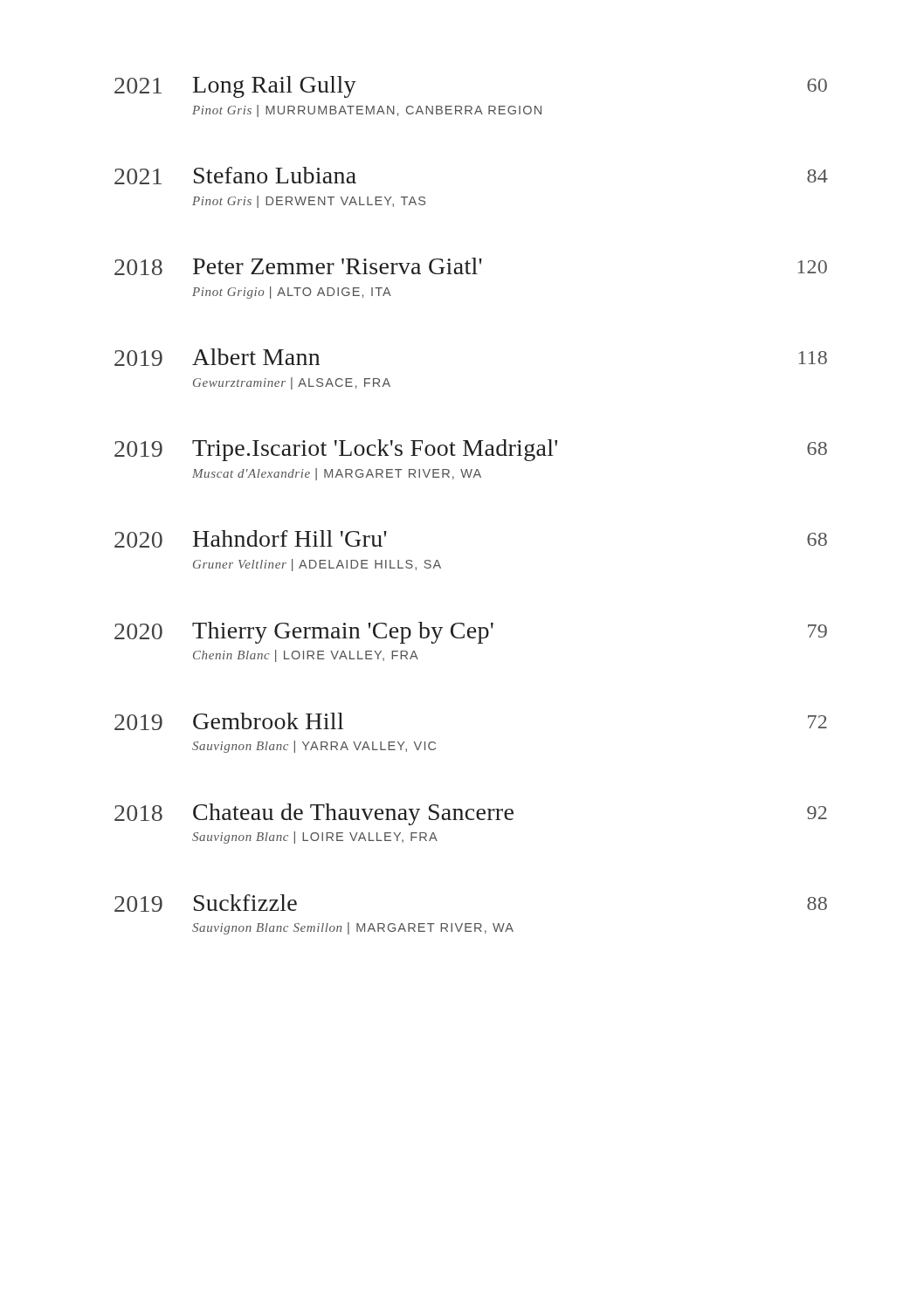
Task: Select the block starting "2020 Thierry Germain 'Cep by Cep'"
Action: pyautogui.click(x=471, y=640)
